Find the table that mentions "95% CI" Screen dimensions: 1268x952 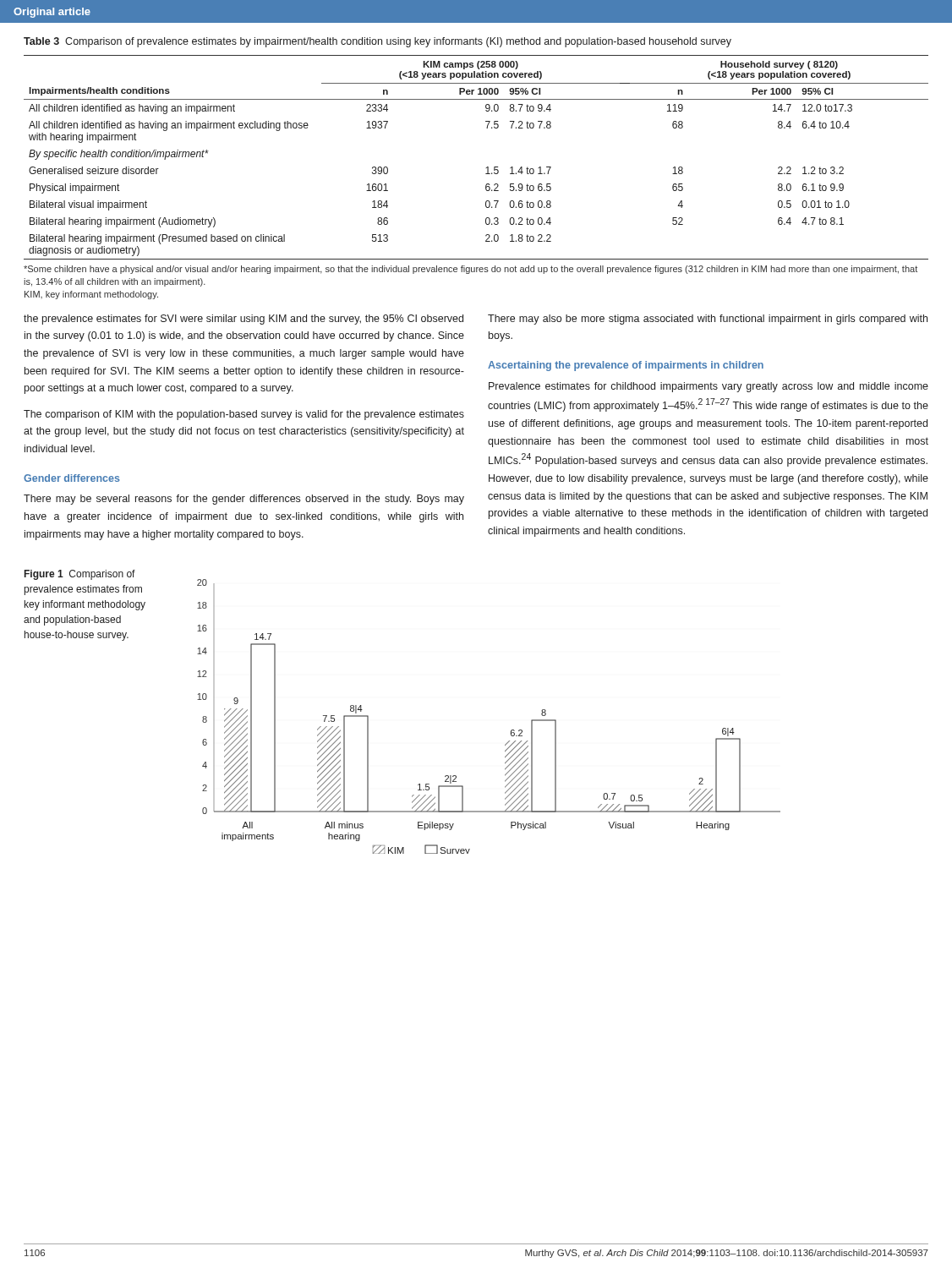pos(476,157)
